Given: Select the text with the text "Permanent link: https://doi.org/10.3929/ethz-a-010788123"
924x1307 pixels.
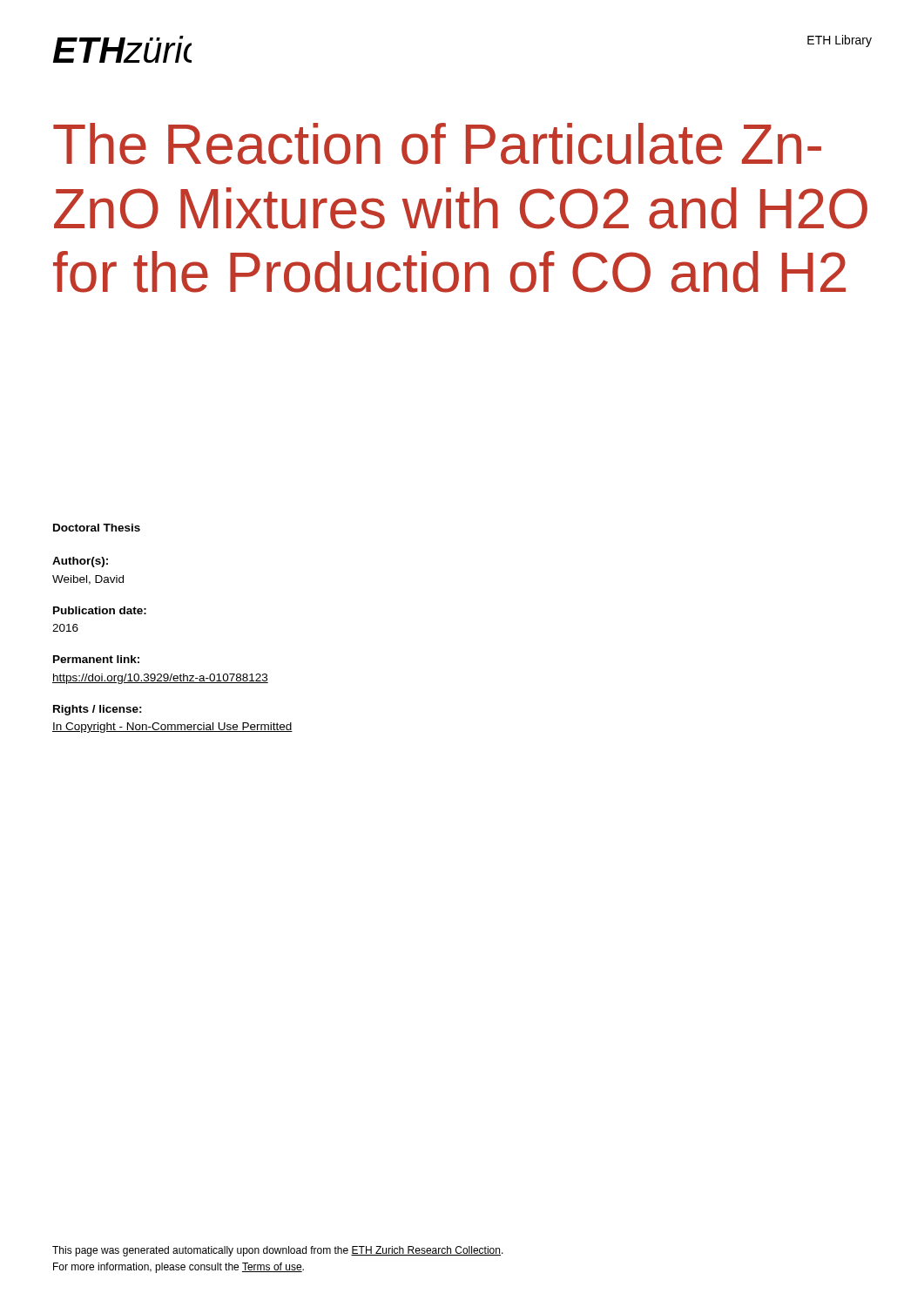Looking at the screenshot, I should click(172, 669).
